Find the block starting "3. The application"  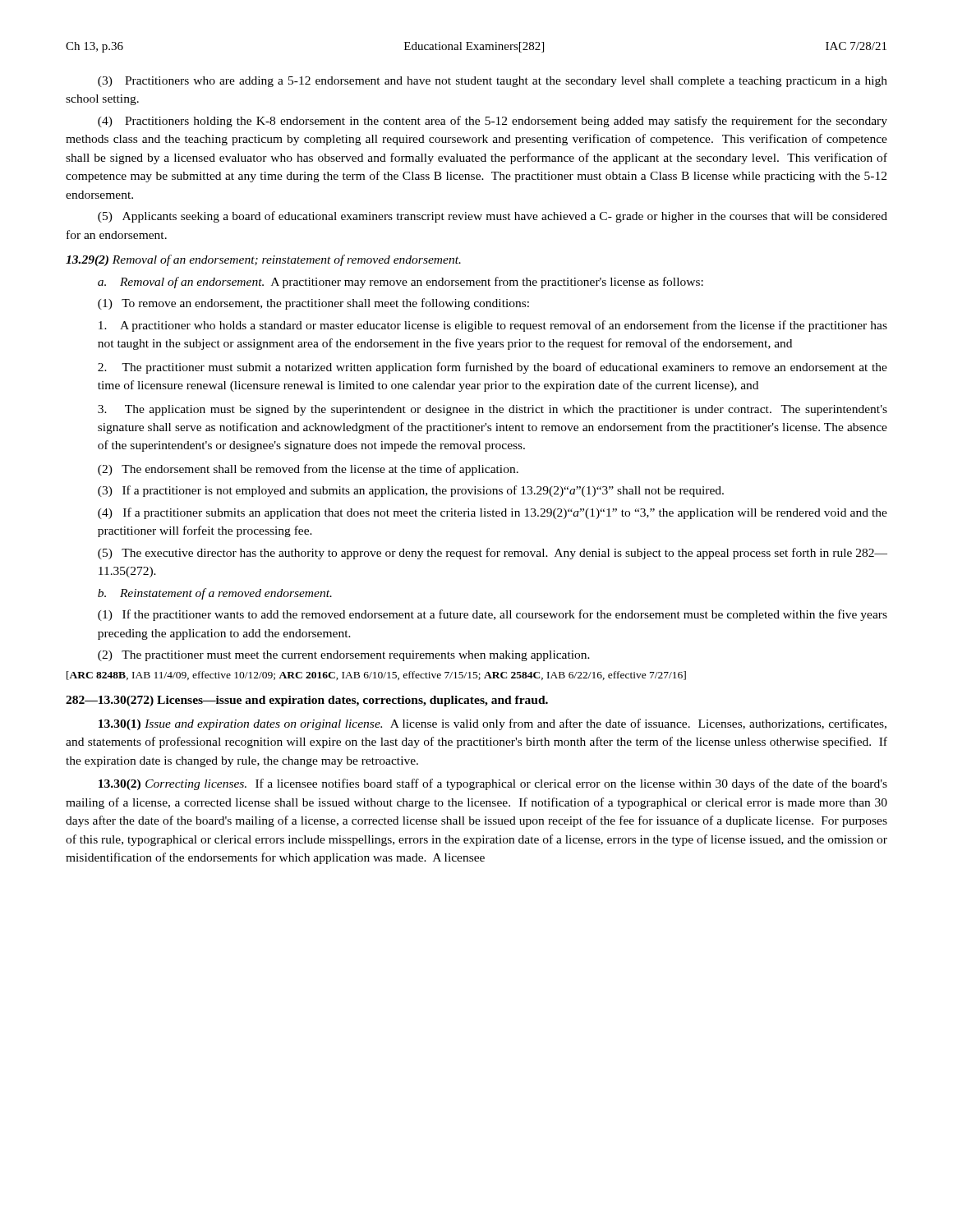pyautogui.click(x=492, y=427)
